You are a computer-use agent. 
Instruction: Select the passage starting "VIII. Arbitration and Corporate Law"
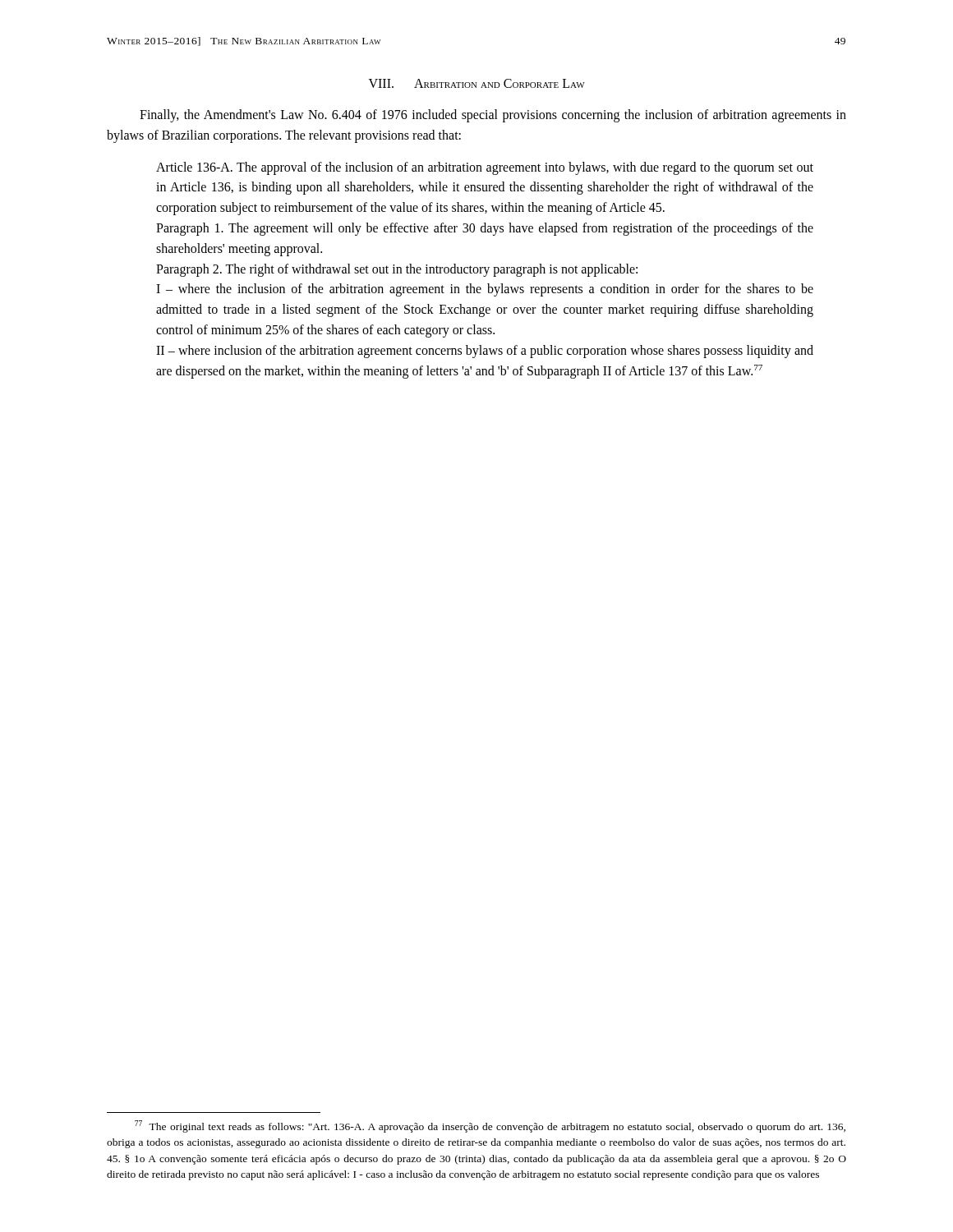[x=476, y=83]
